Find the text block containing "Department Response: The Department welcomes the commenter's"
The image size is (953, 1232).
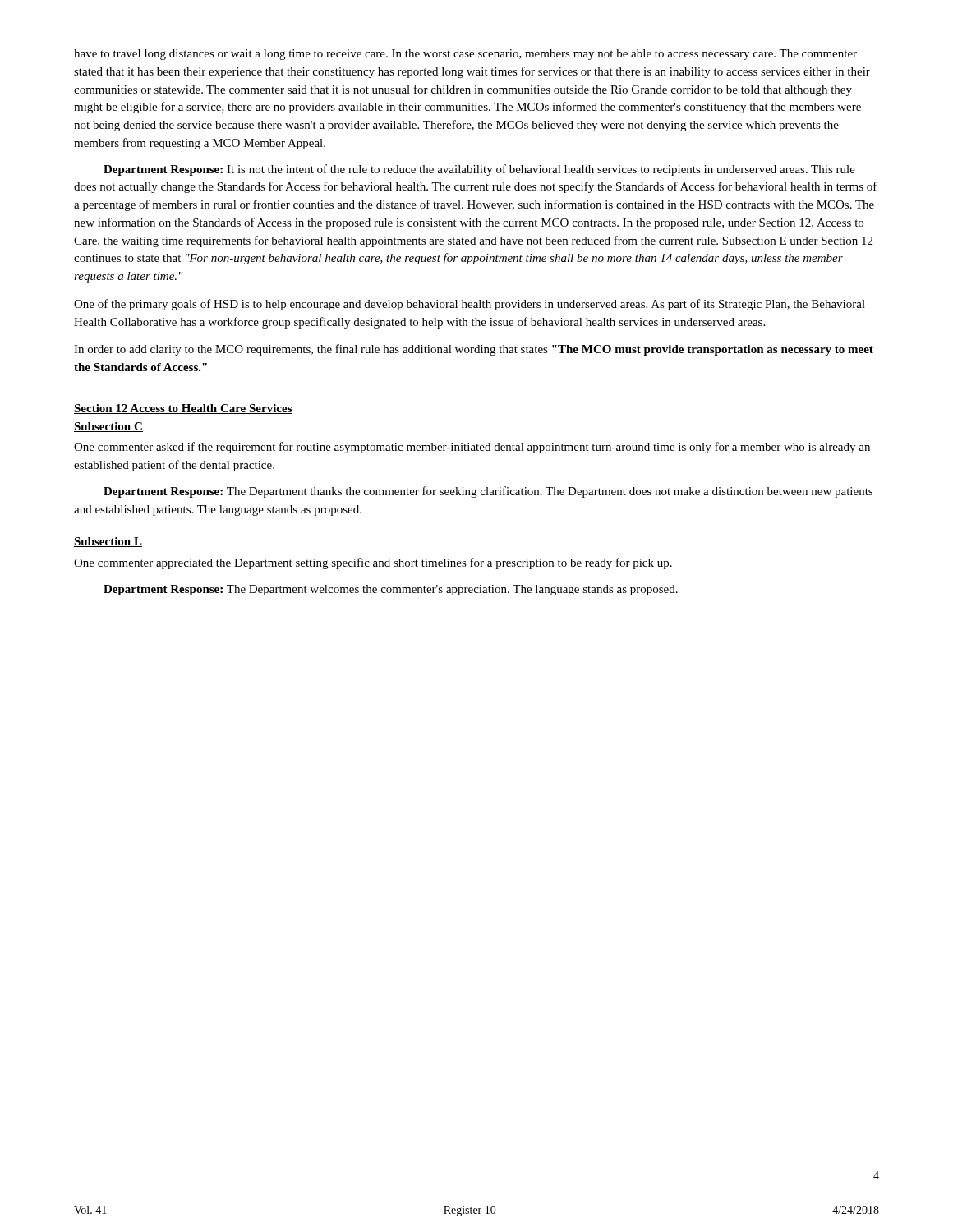tap(476, 589)
